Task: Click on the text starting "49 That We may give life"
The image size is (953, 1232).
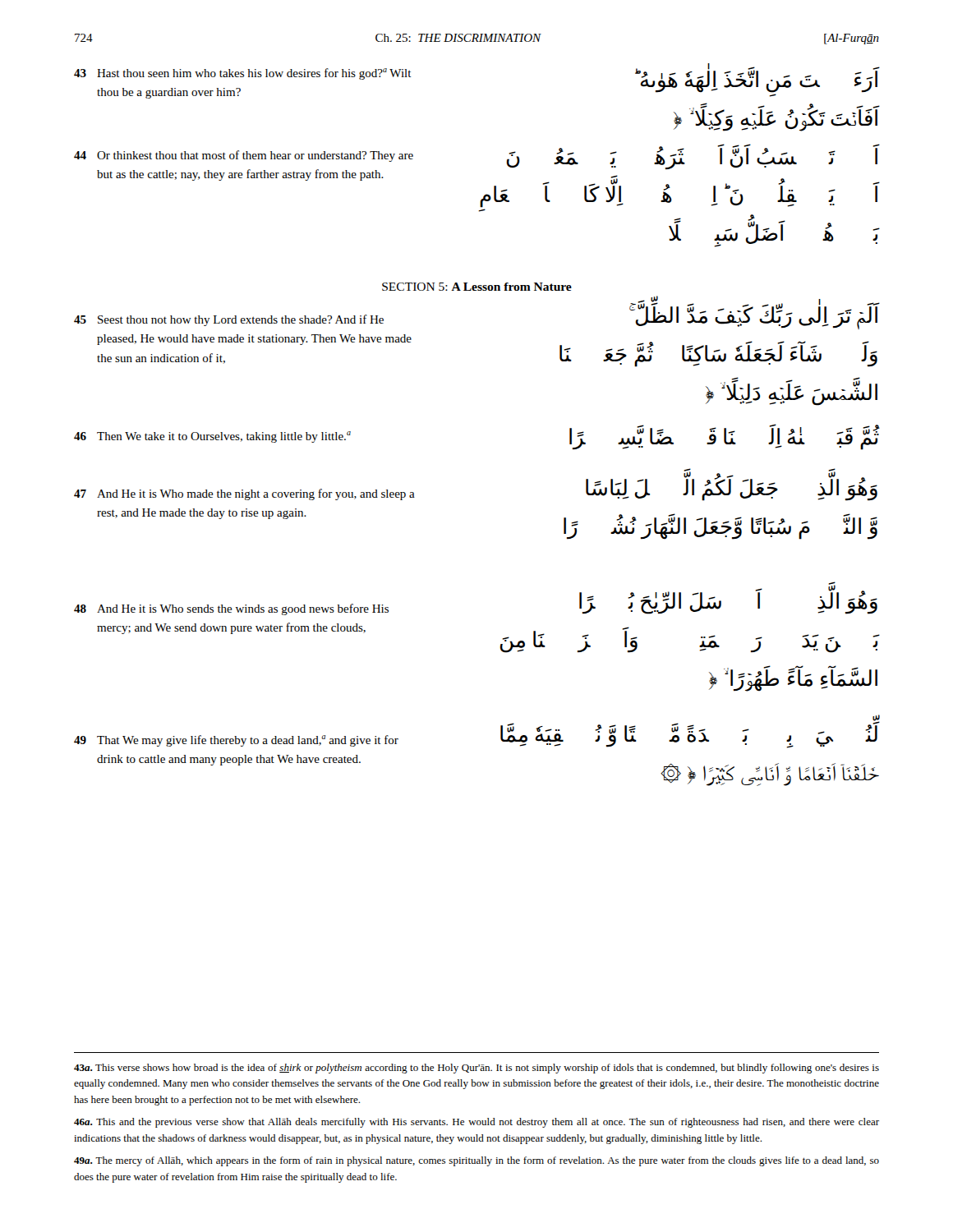Action: pyautogui.click(x=246, y=750)
